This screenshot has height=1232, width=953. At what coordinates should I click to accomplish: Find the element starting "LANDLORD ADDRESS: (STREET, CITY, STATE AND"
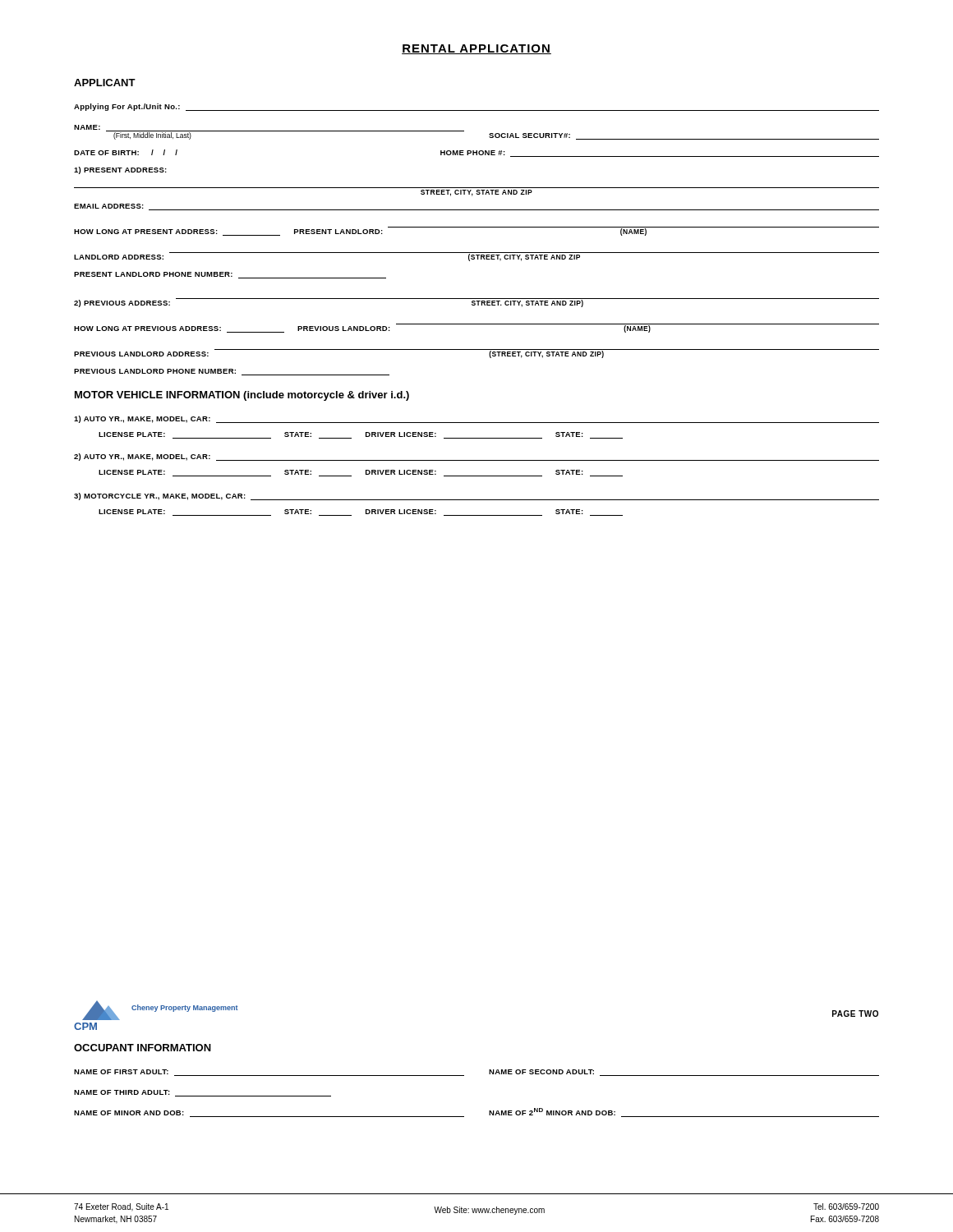point(476,251)
